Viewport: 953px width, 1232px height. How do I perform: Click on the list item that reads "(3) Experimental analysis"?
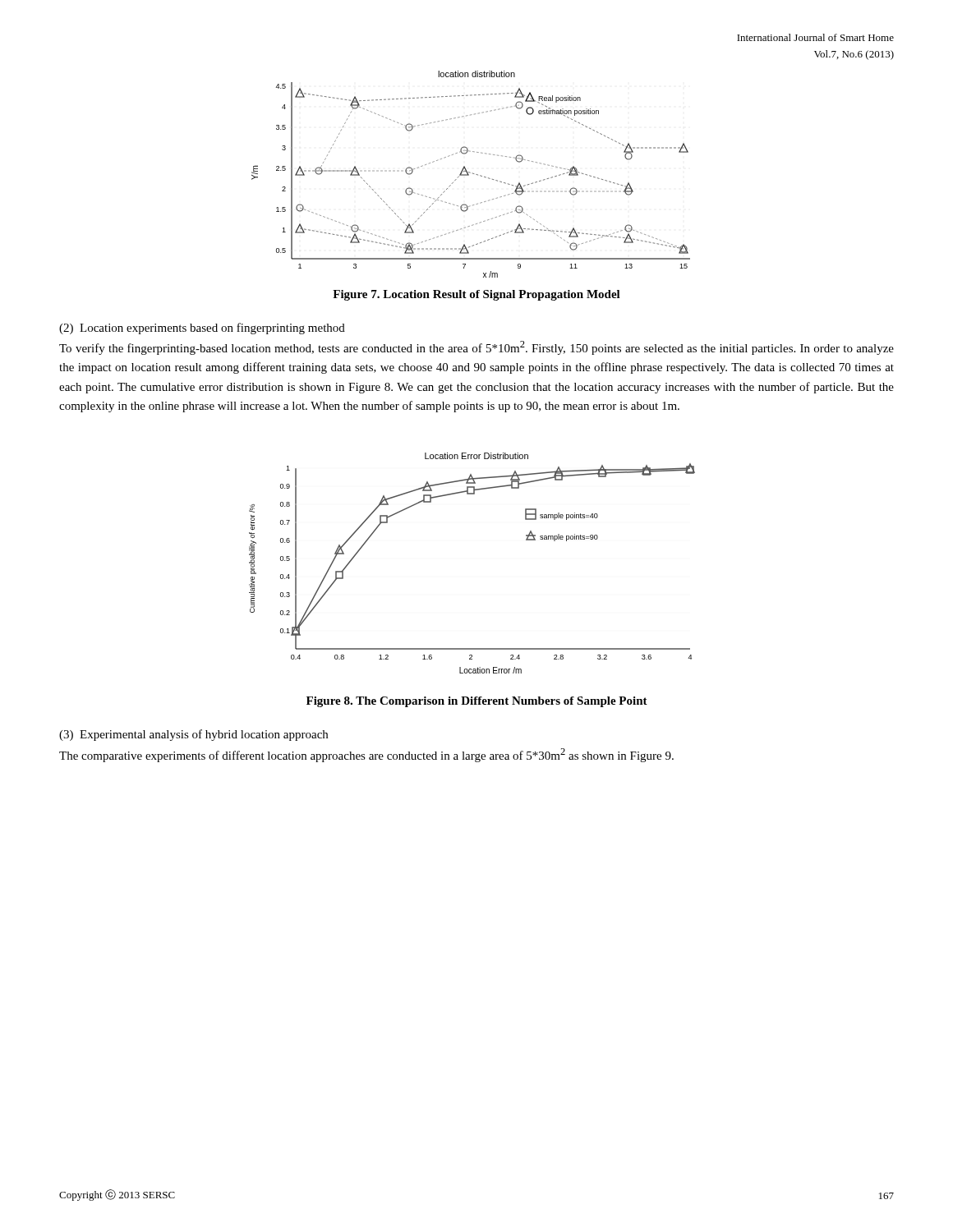[194, 734]
